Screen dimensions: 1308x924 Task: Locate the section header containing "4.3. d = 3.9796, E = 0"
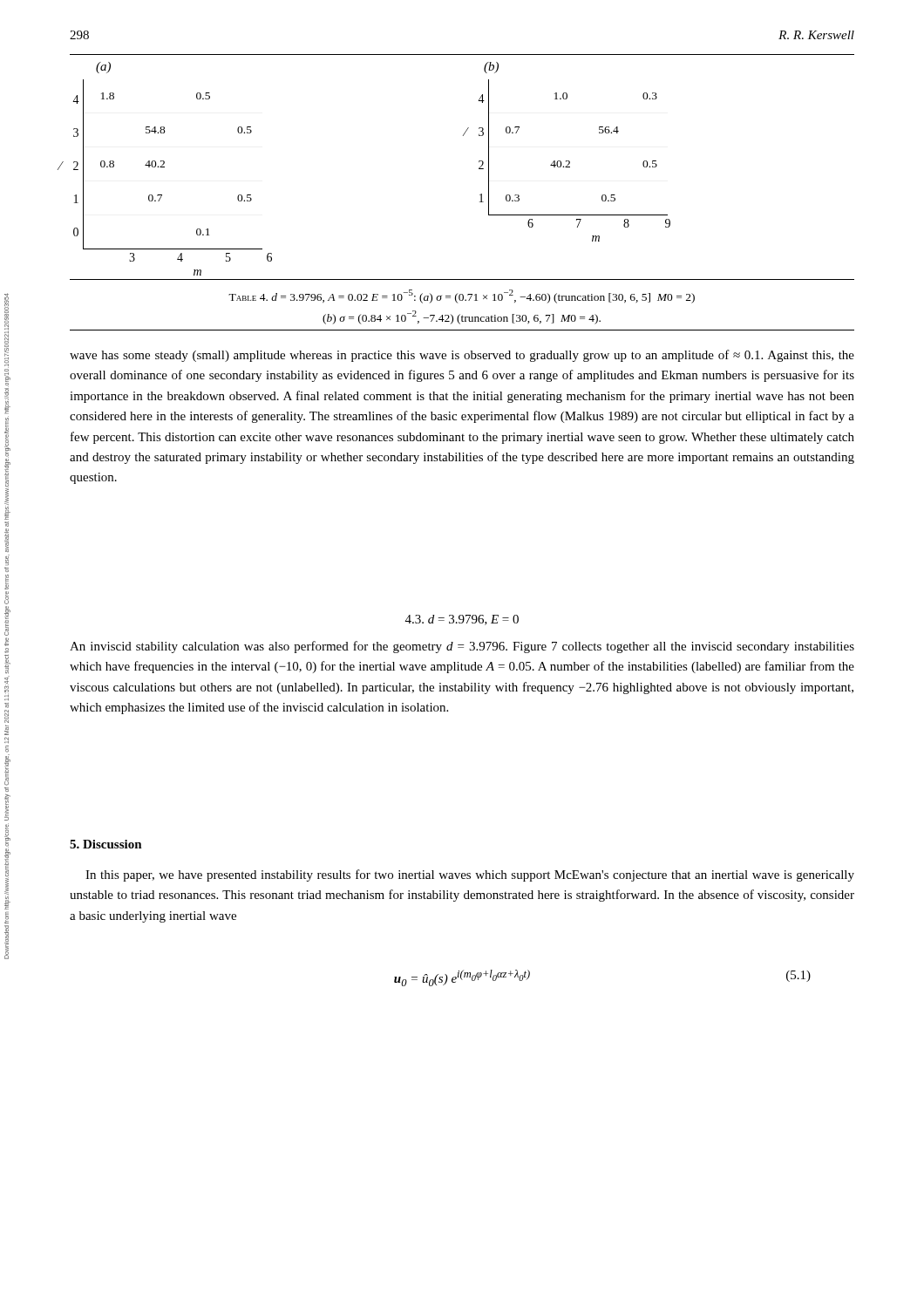click(462, 619)
